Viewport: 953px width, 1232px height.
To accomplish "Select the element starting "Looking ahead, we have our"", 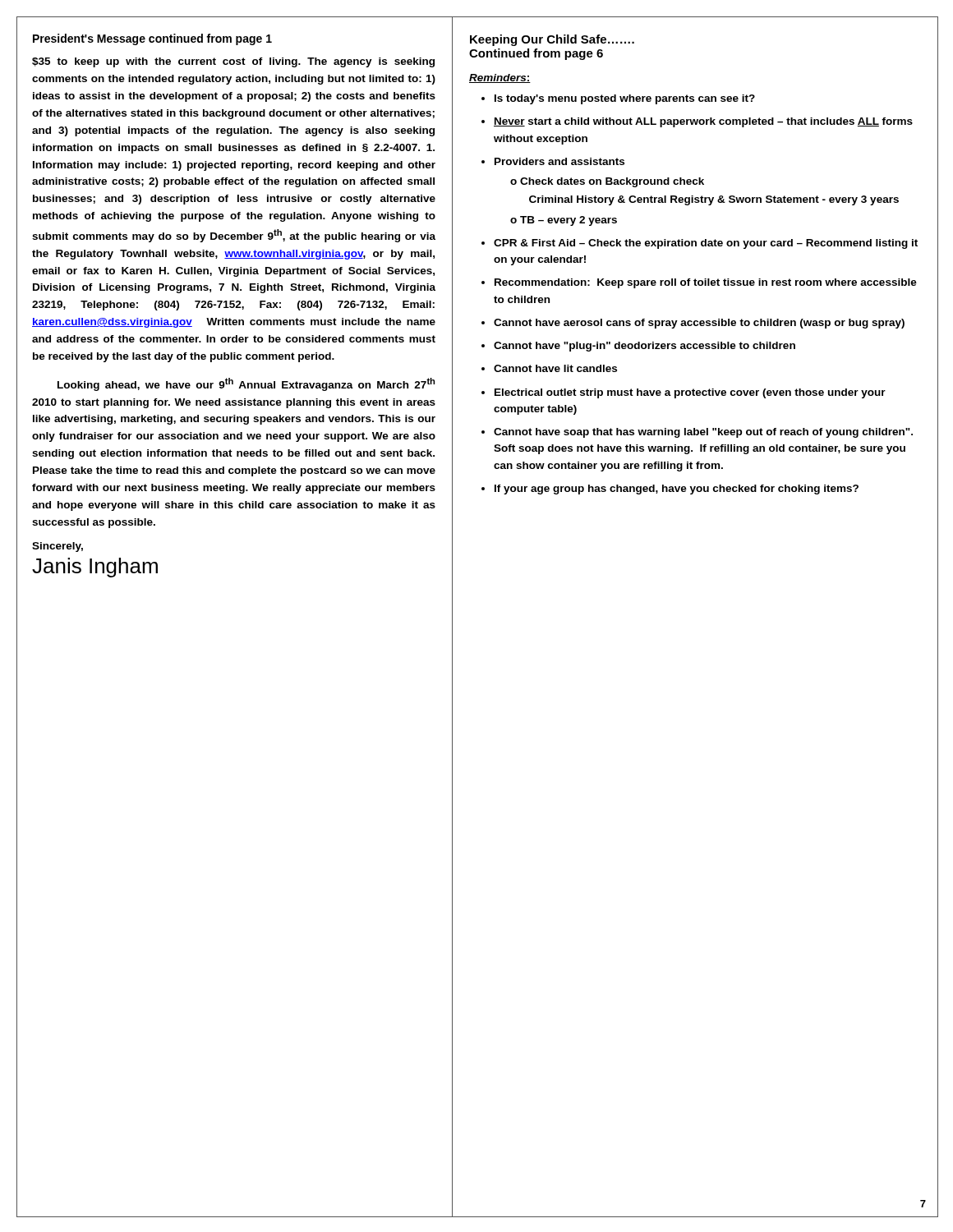I will tap(234, 452).
